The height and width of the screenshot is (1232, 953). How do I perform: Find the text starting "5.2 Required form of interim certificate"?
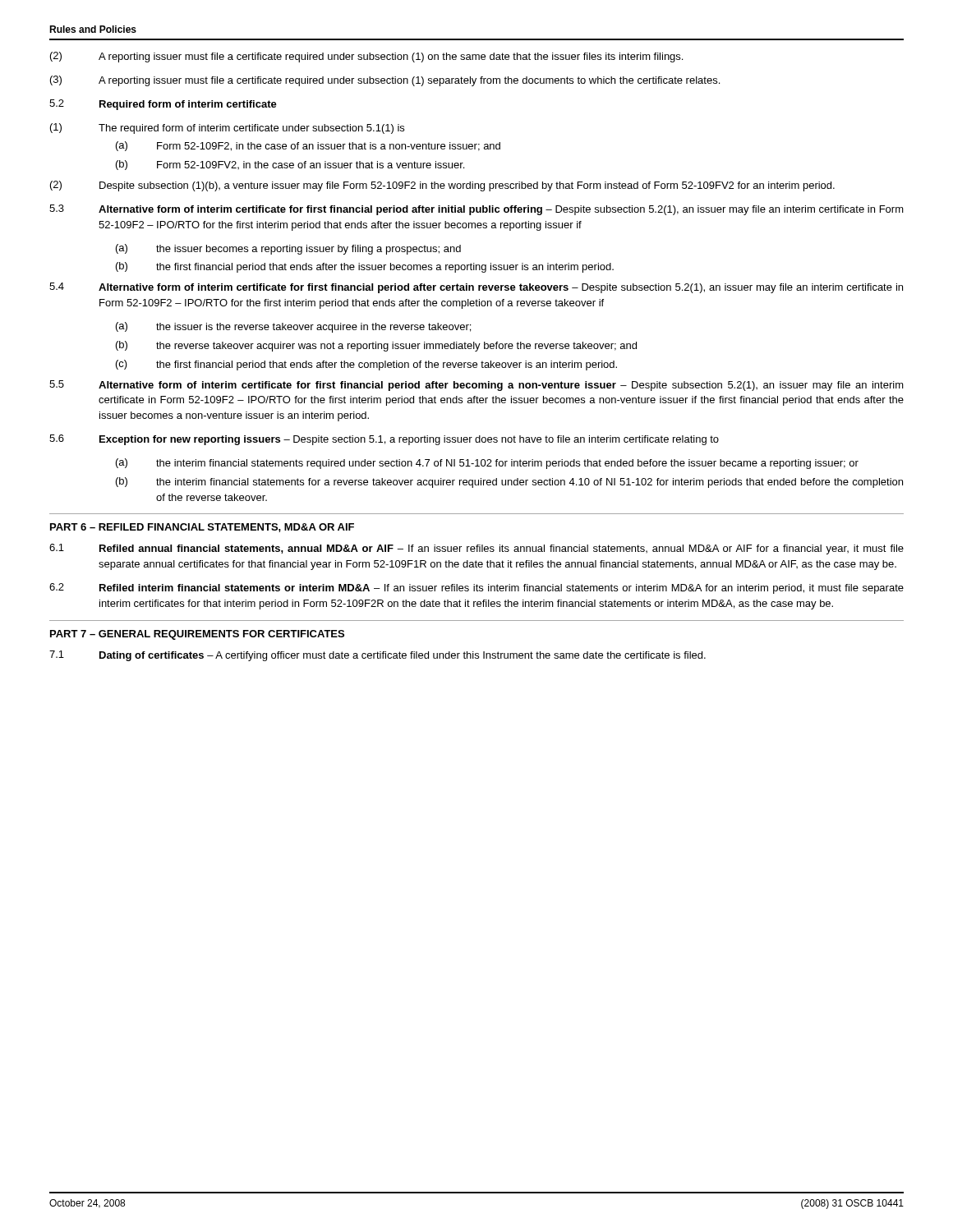tap(163, 105)
